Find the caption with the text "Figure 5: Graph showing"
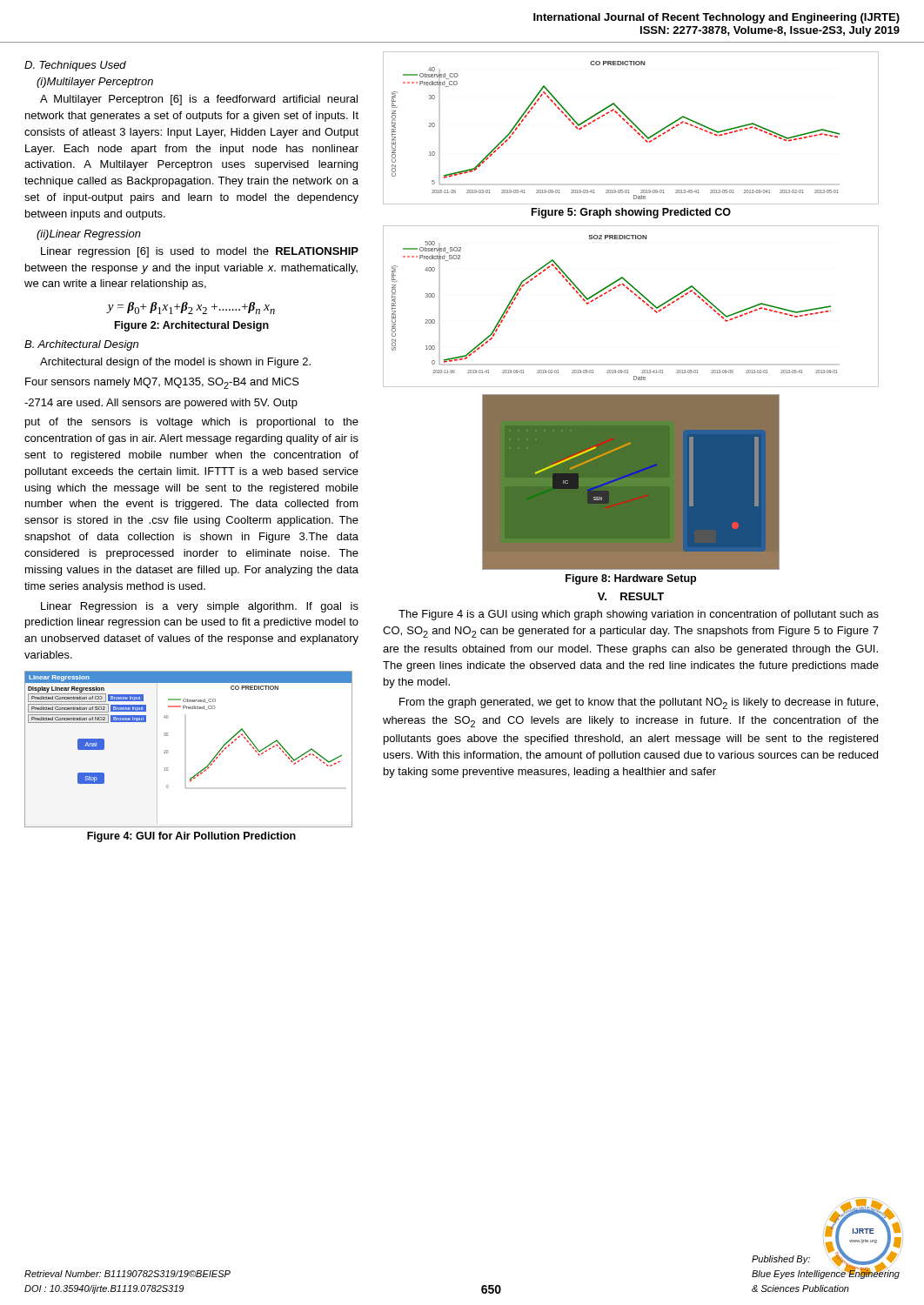 [x=631, y=212]
